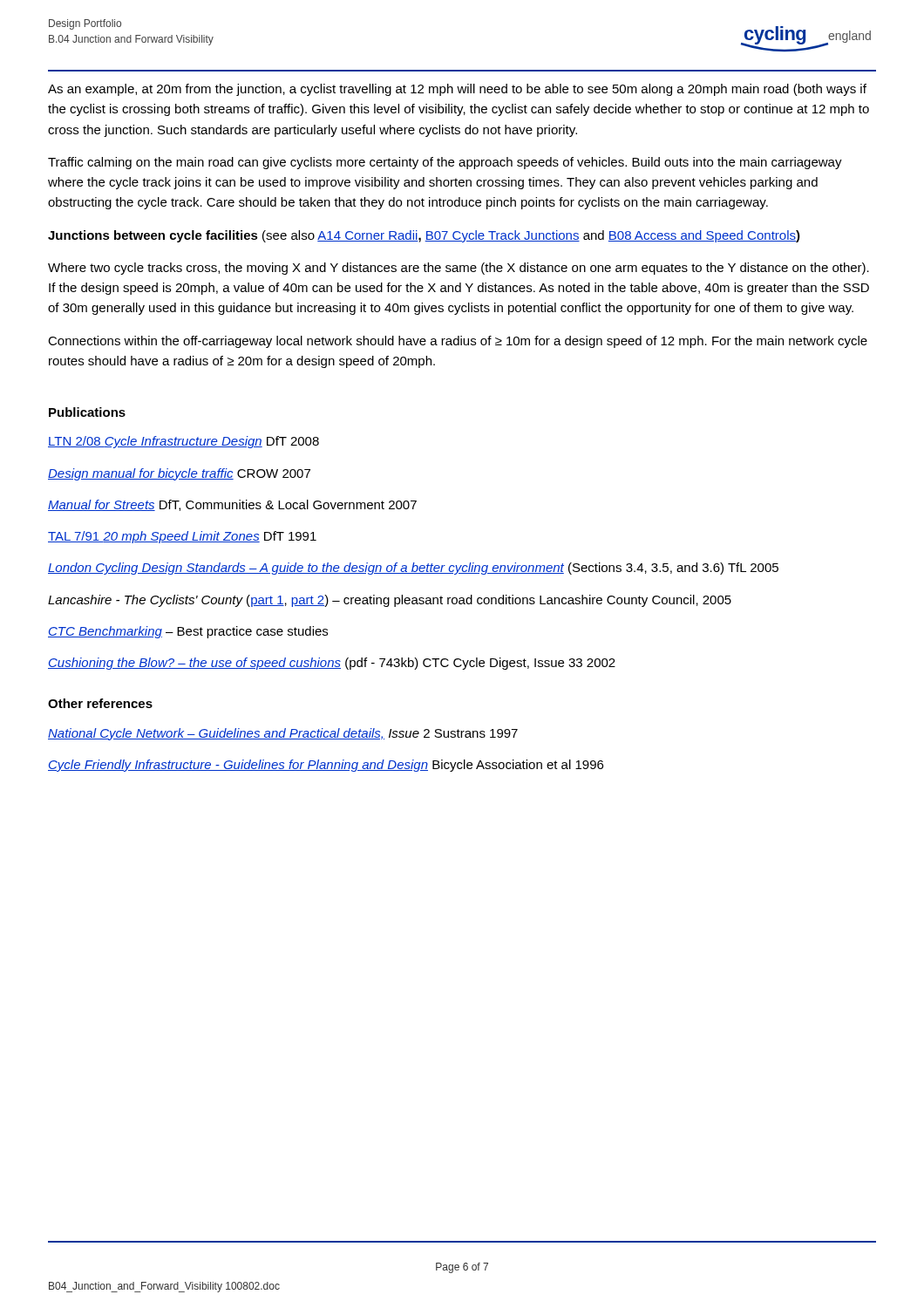This screenshot has height=1308, width=924.
Task: Find the block on this page that starts "TAL 7/91 20 mph Speed Limit Zones DfT"
Action: [182, 537]
